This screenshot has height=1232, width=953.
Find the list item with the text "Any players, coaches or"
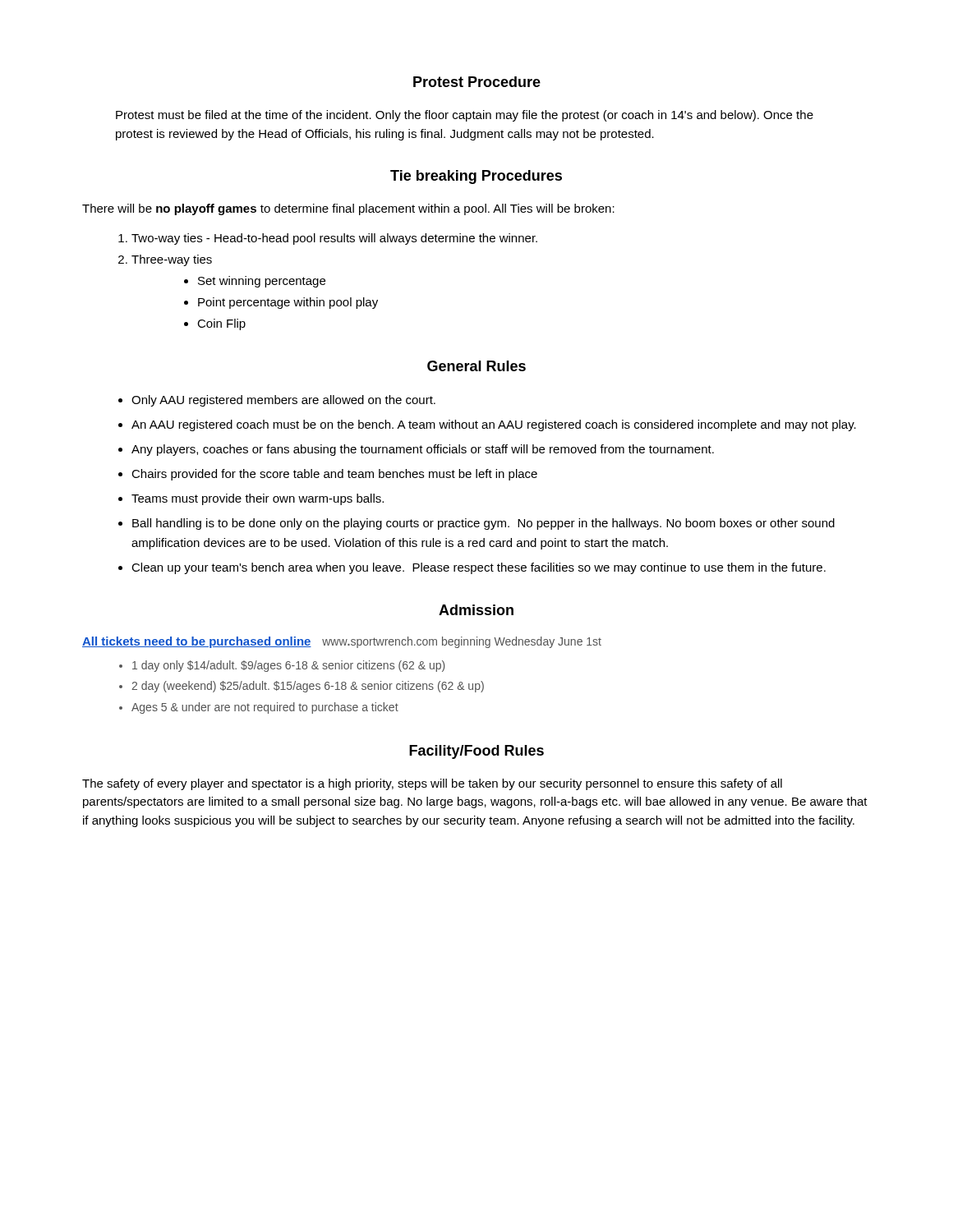pos(423,448)
